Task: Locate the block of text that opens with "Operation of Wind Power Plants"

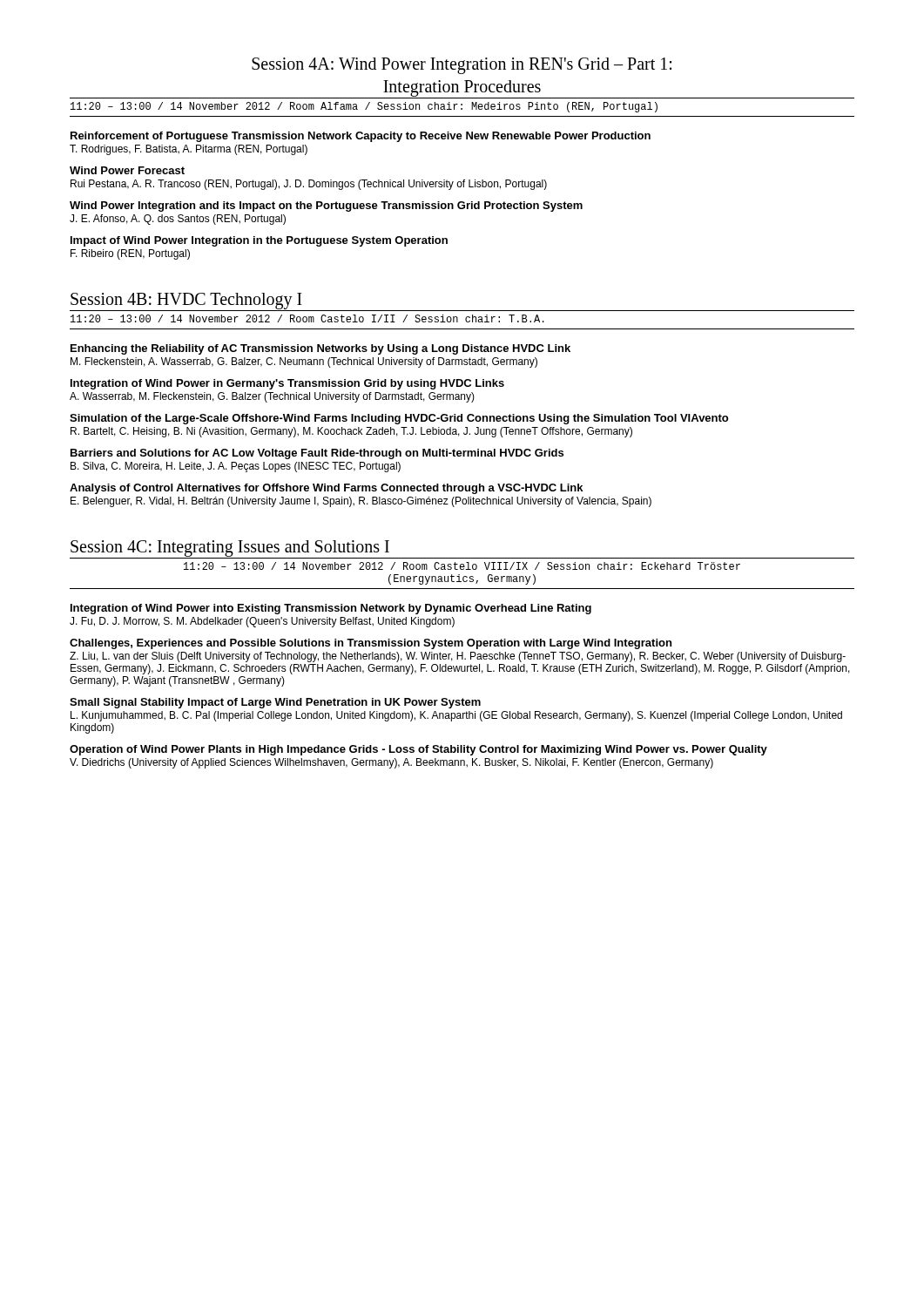Action: click(x=462, y=755)
